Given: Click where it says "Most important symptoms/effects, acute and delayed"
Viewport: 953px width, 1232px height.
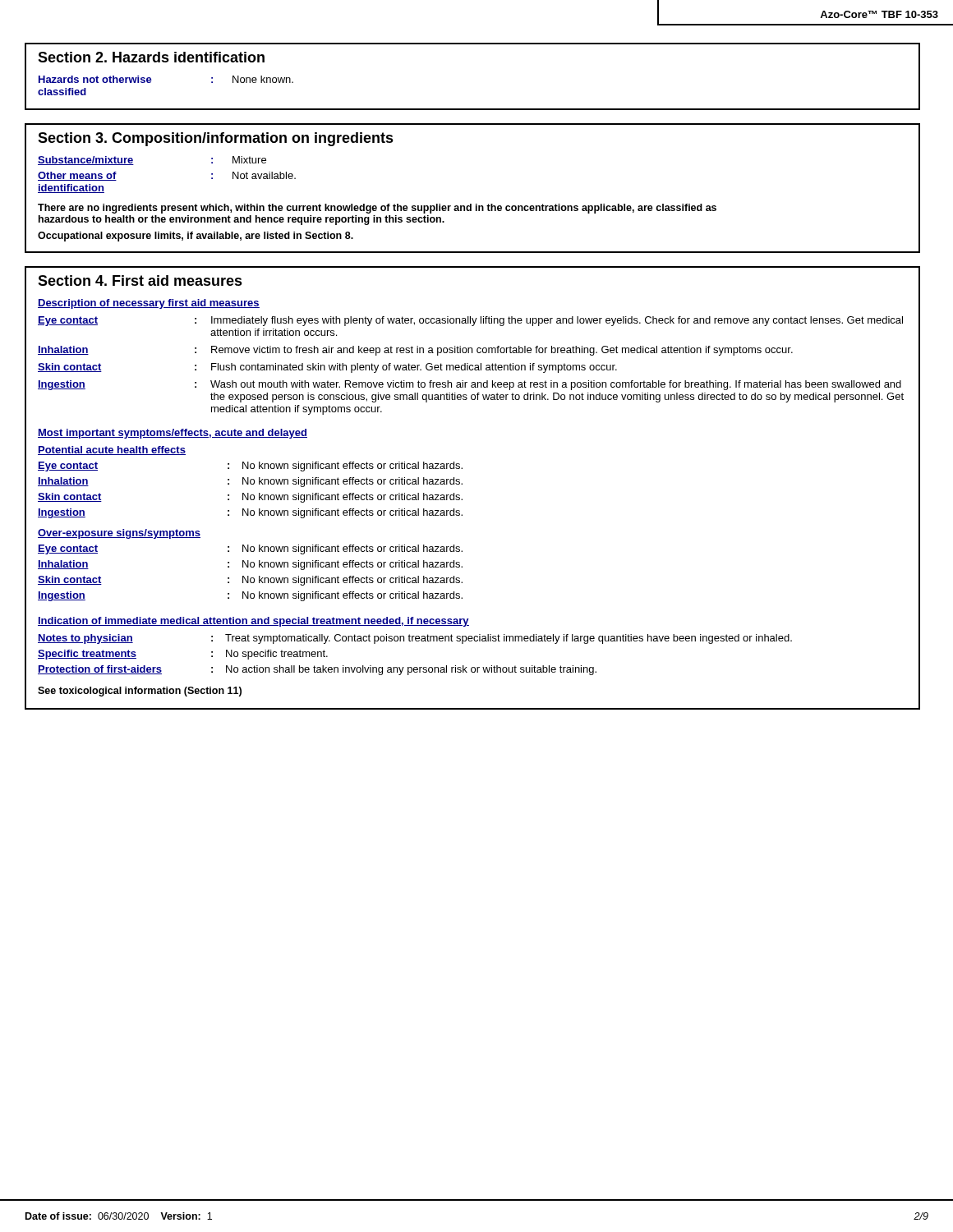Looking at the screenshot, I should [173, 432].
